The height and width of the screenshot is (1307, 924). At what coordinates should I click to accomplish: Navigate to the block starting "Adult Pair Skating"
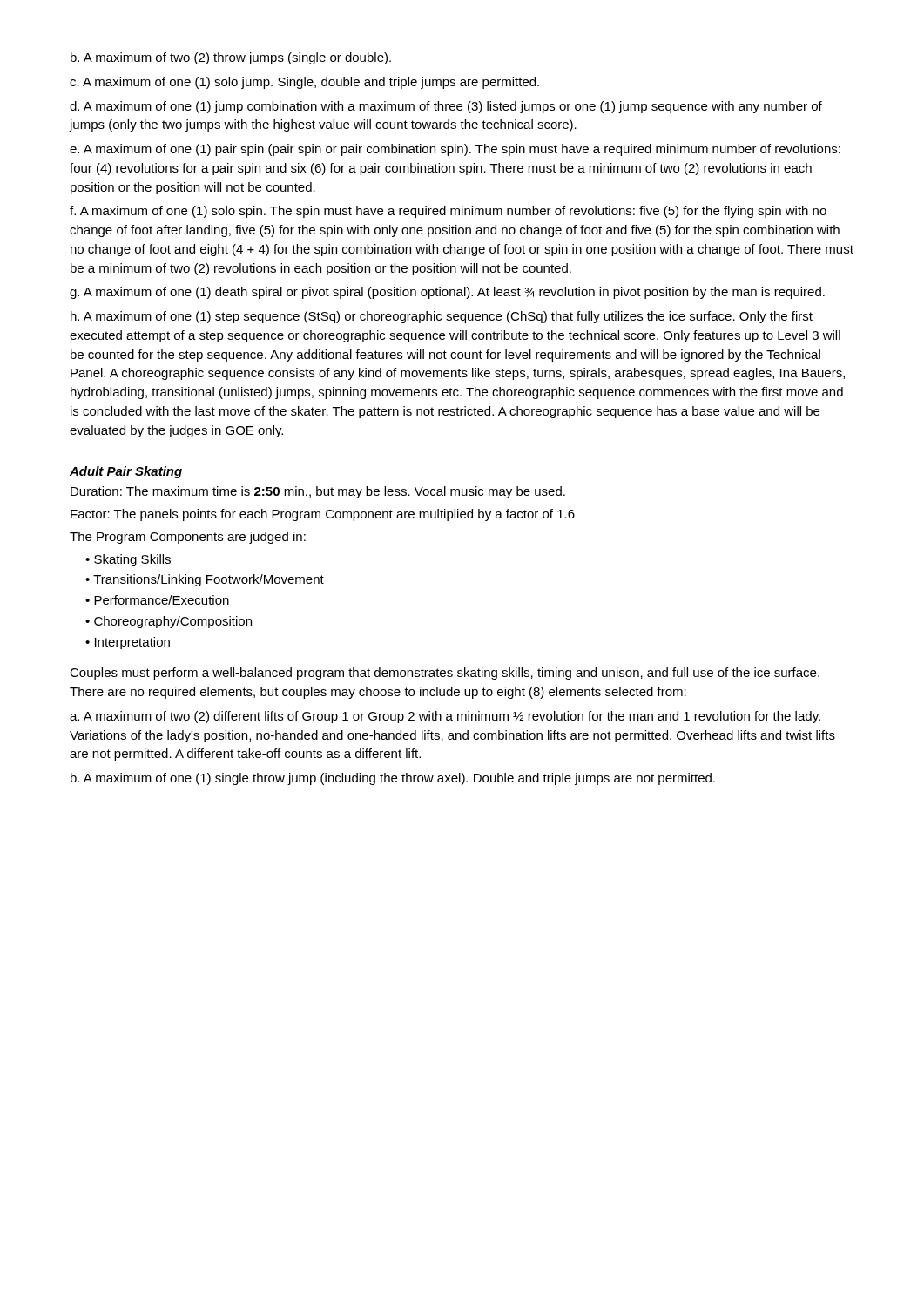coord(126,471)
